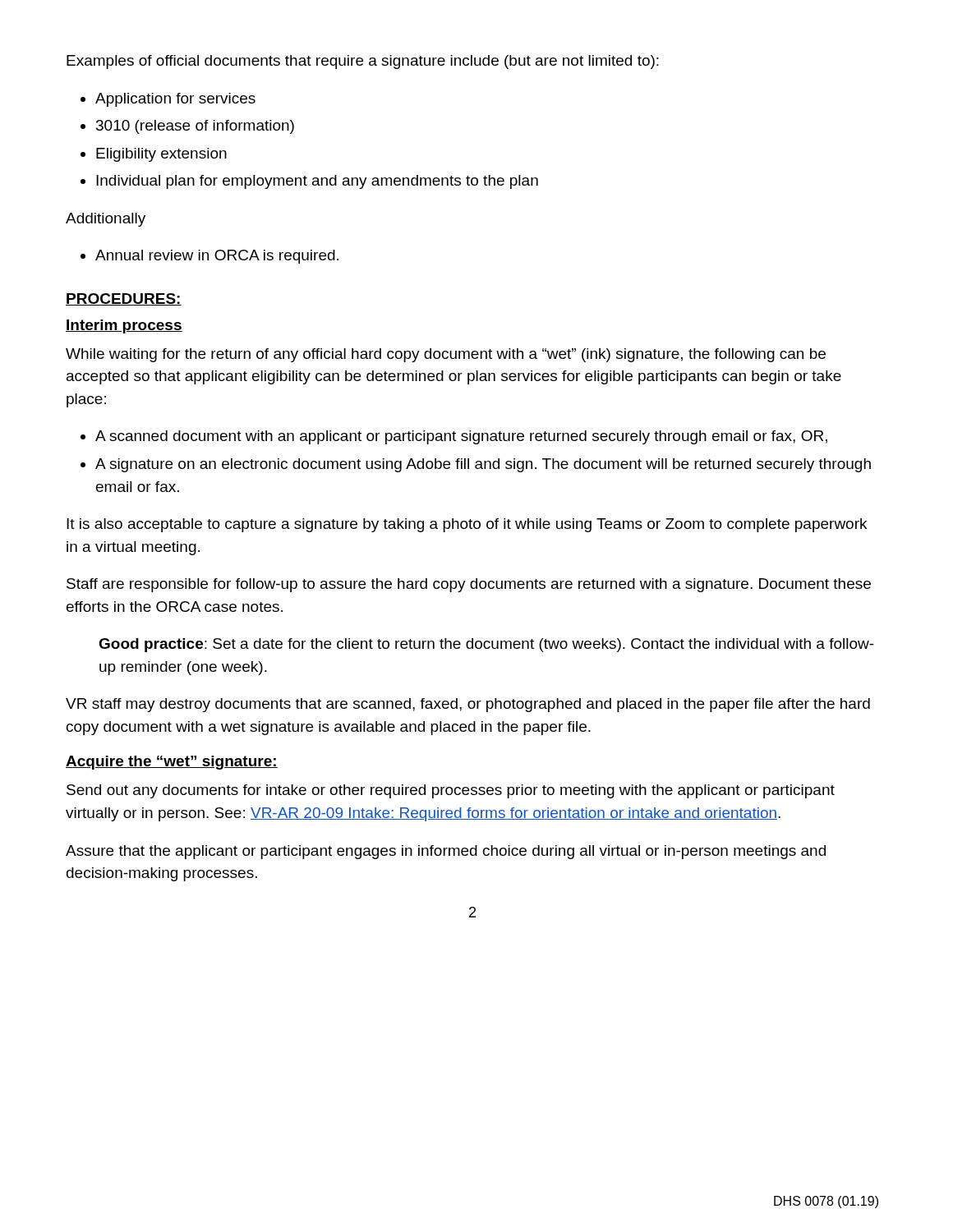Find the section header containing "Acquire the “wet” signature:"
The width and height of the screenshot is (953, 1232).
pyautogui.click(x=172, y=761)
